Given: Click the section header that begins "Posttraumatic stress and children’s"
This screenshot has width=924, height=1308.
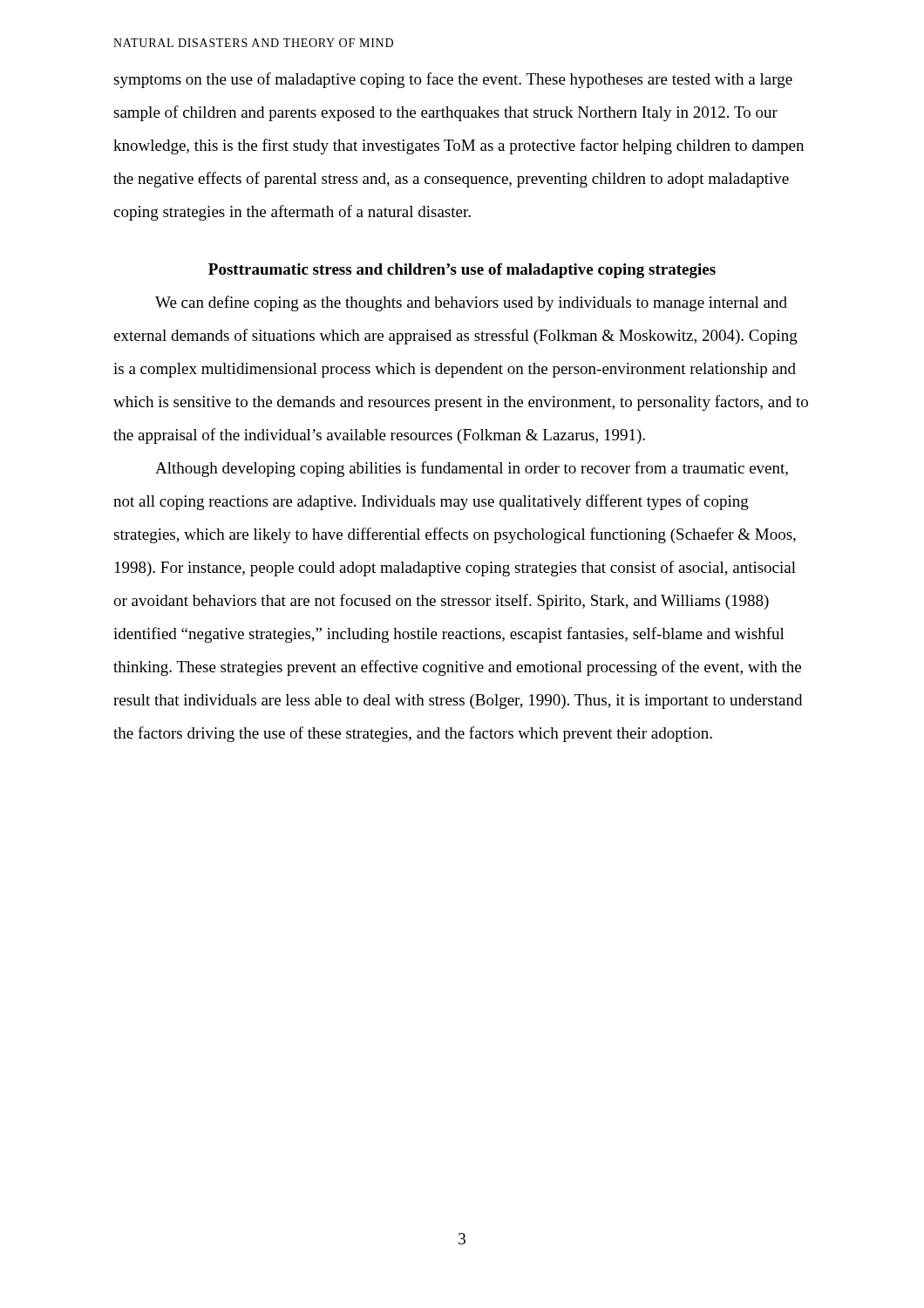Looking at the screenshot, I should click(462, 269).
